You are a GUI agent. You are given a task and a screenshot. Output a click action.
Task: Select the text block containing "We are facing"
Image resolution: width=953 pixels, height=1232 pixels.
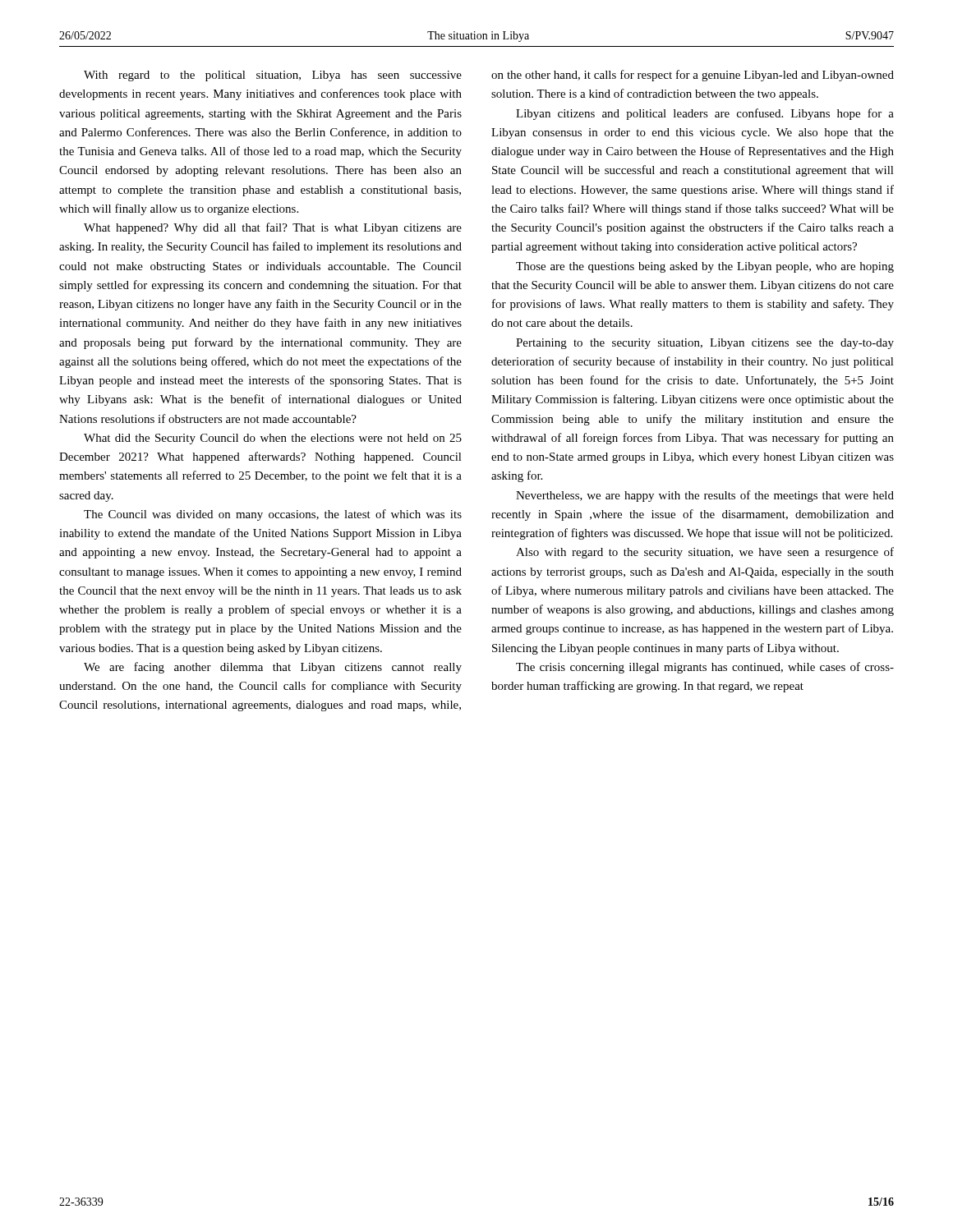tap(489, 76)
